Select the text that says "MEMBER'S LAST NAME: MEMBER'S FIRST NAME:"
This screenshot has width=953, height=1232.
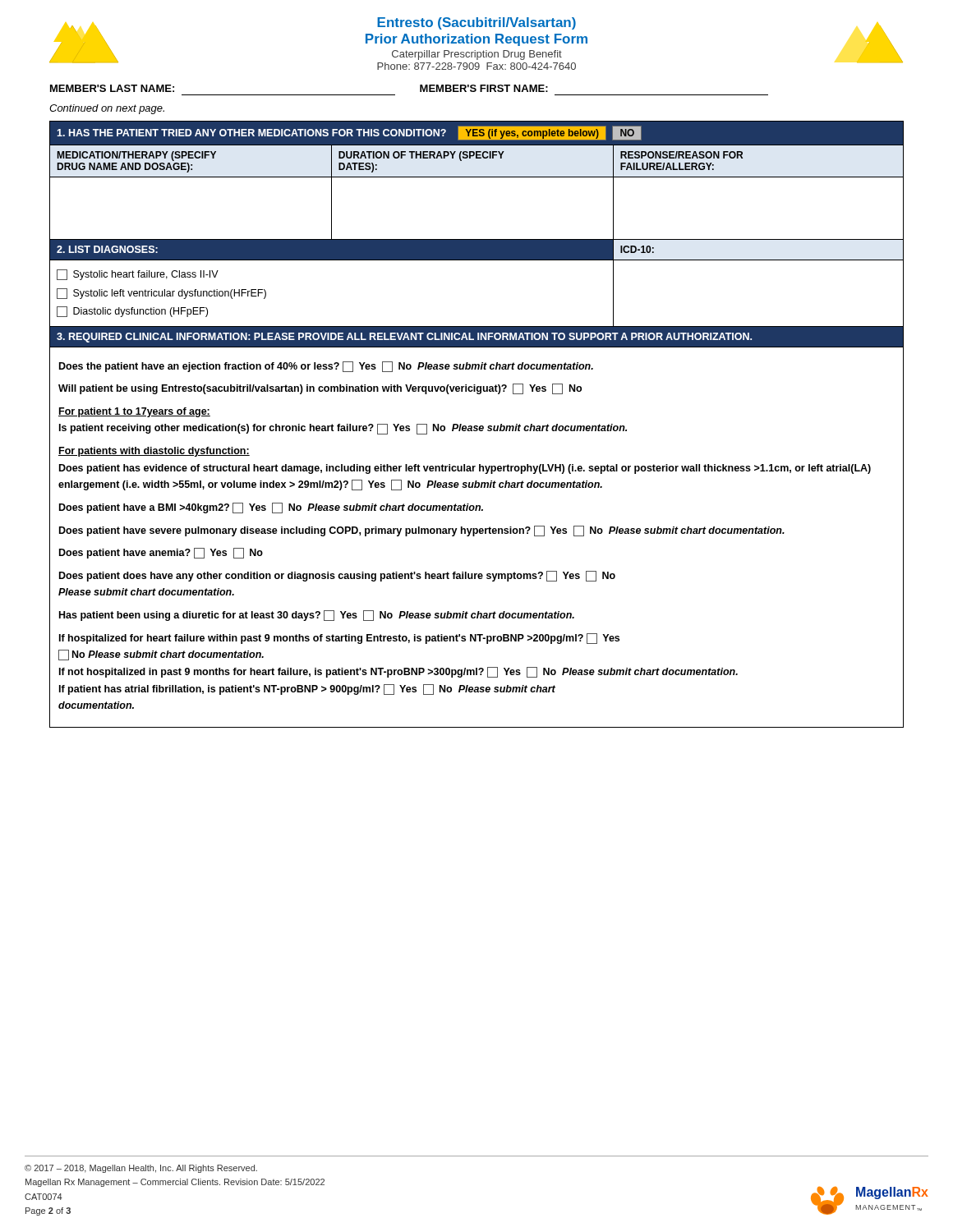click(409, 89)
